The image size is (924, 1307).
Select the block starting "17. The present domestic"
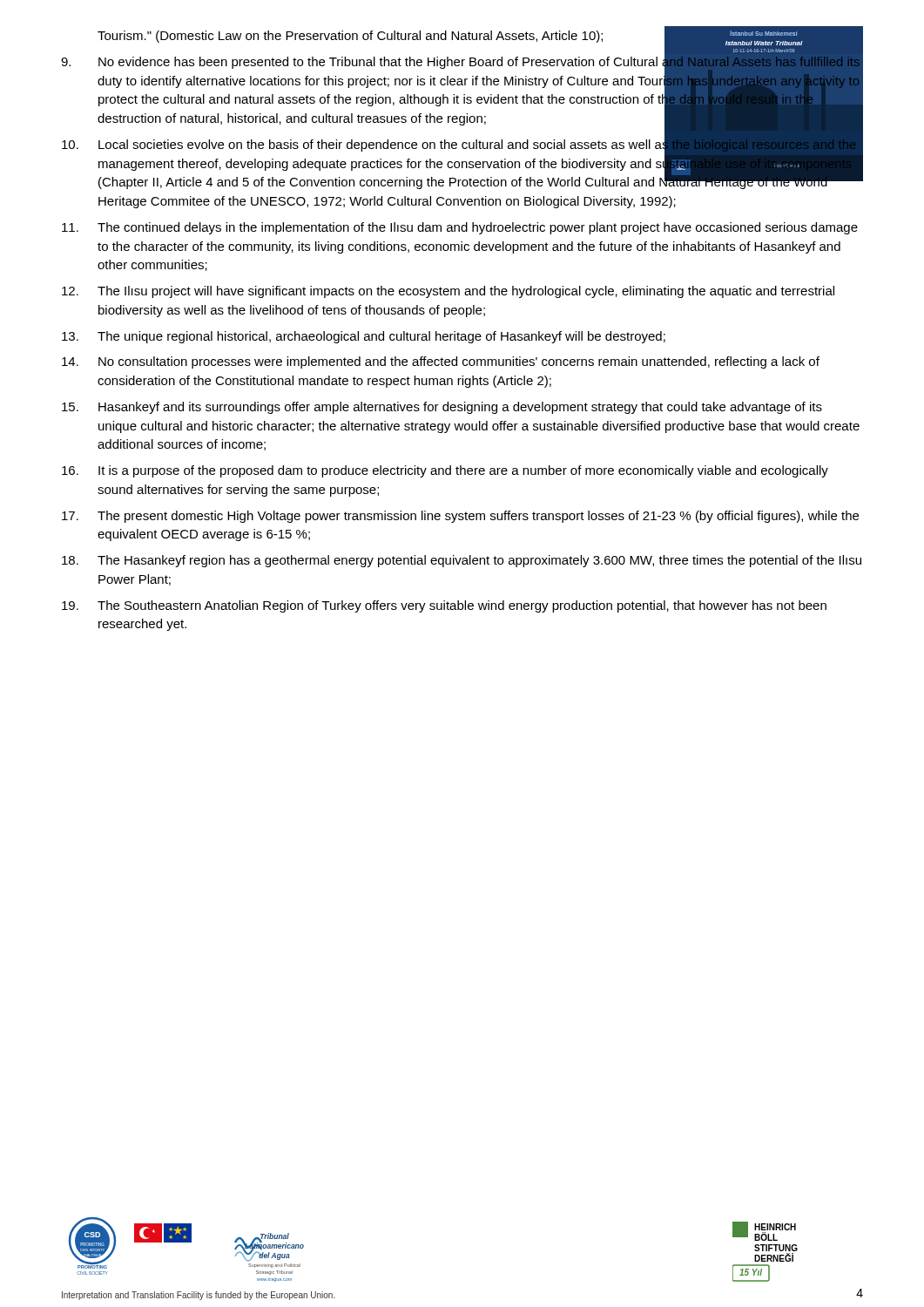(x=462, y=525)
